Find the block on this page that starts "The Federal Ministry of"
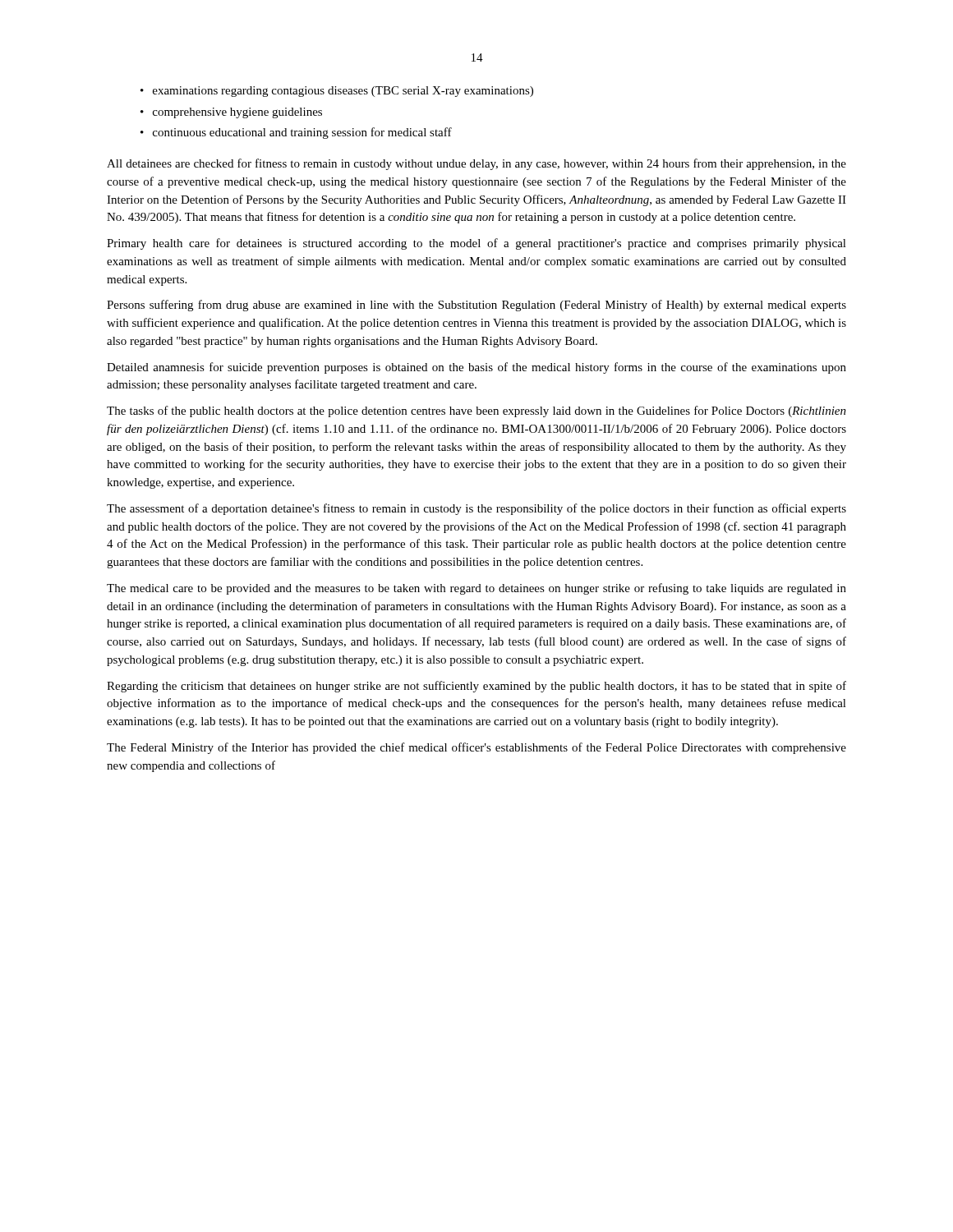Image resolution: width=953 pixels, height=1232 pixels. click(x=476, y=756)
